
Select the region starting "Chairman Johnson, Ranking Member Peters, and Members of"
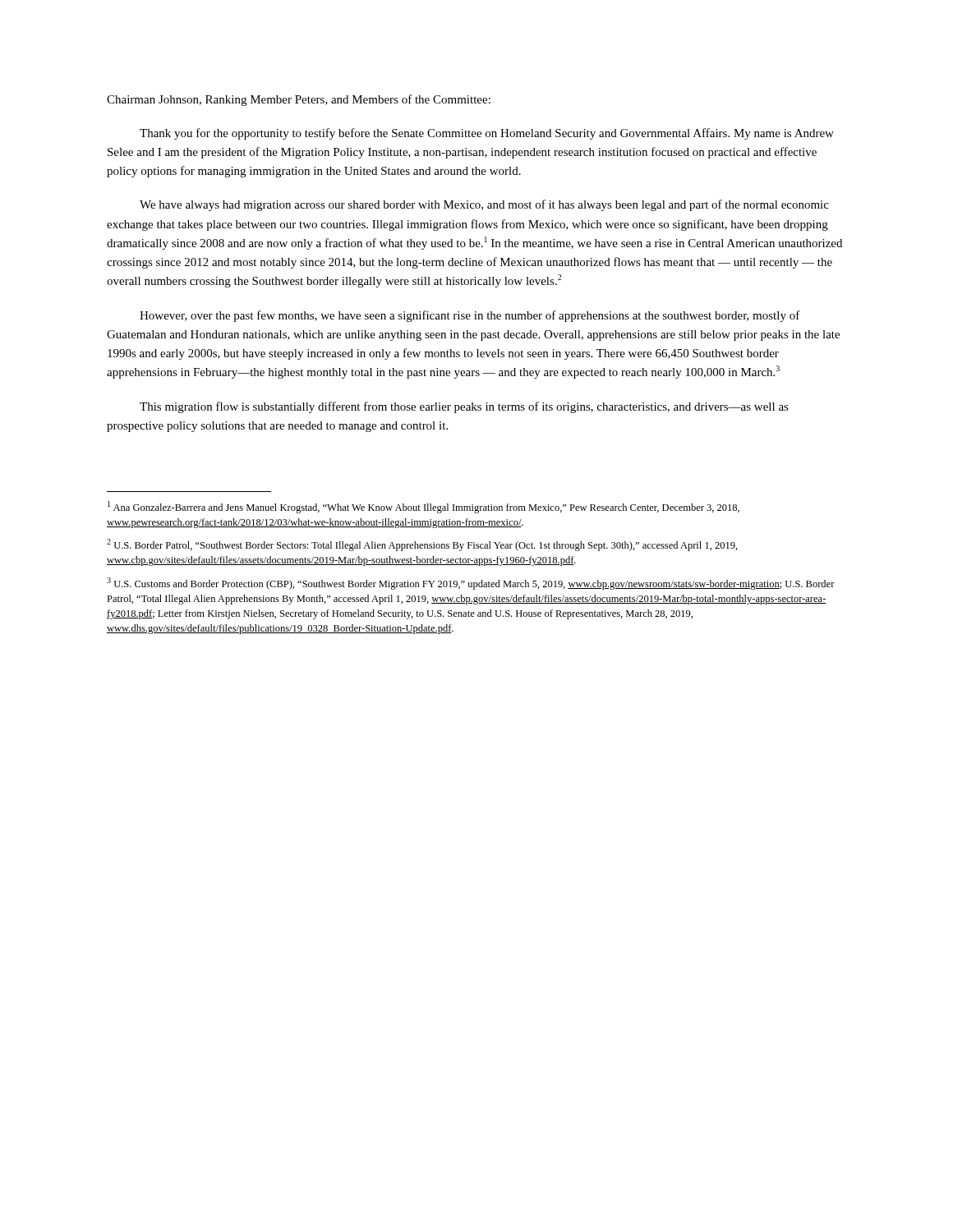coord(299,99)
